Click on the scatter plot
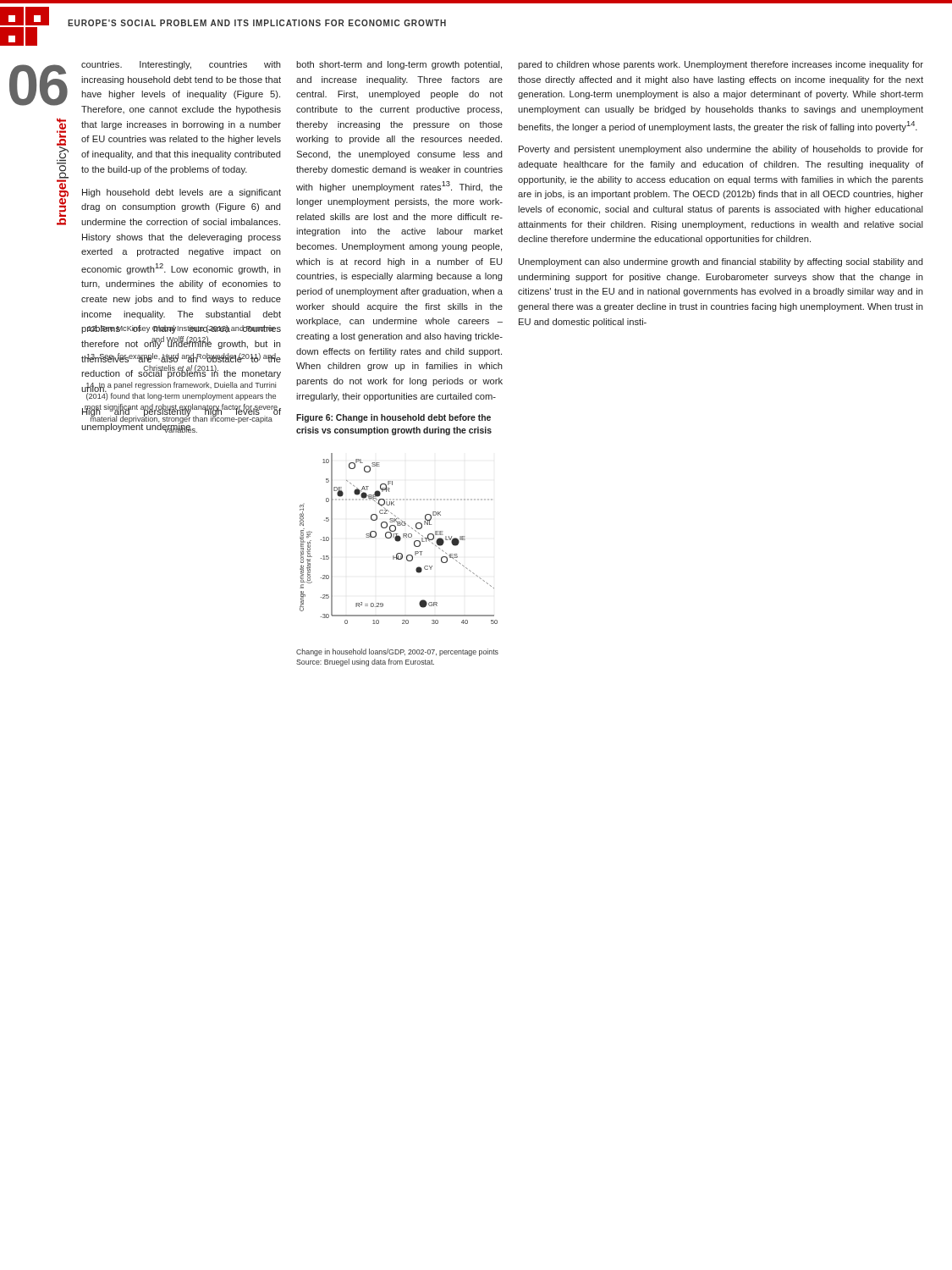The image size is (952, 1270). [x=399, y=544]
